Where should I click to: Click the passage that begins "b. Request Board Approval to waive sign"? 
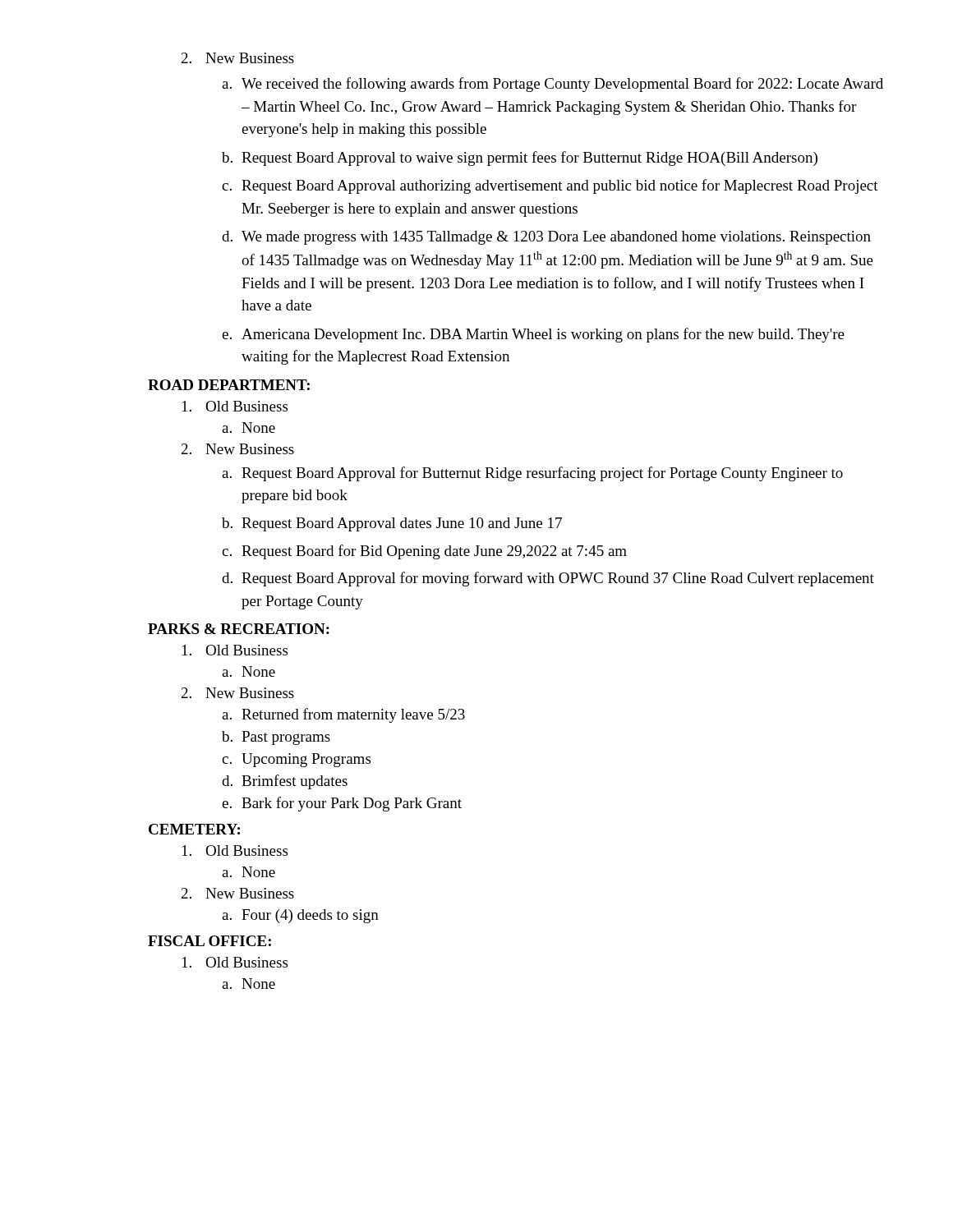click(x=555, y=157)
